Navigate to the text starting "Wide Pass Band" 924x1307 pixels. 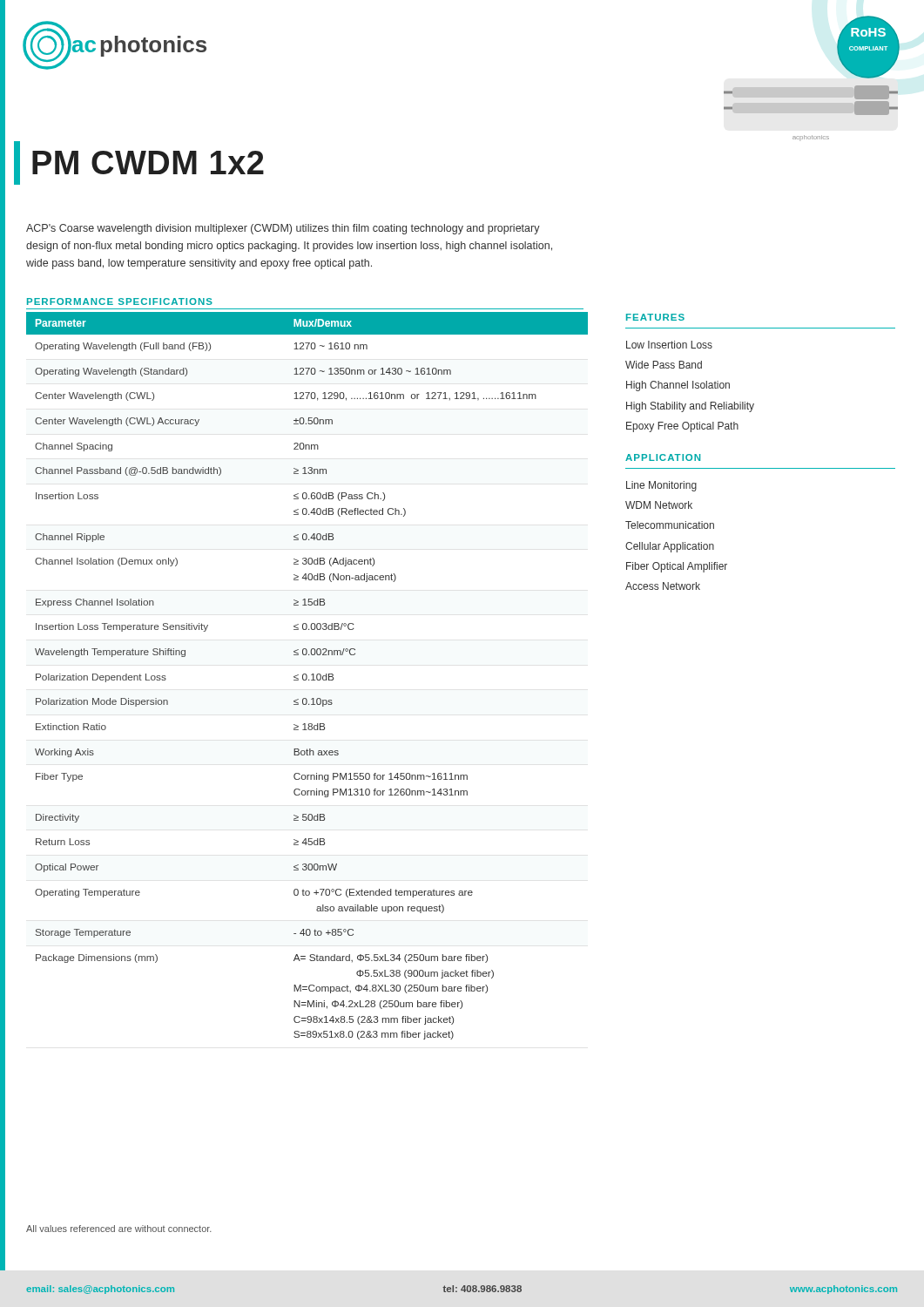664,365
